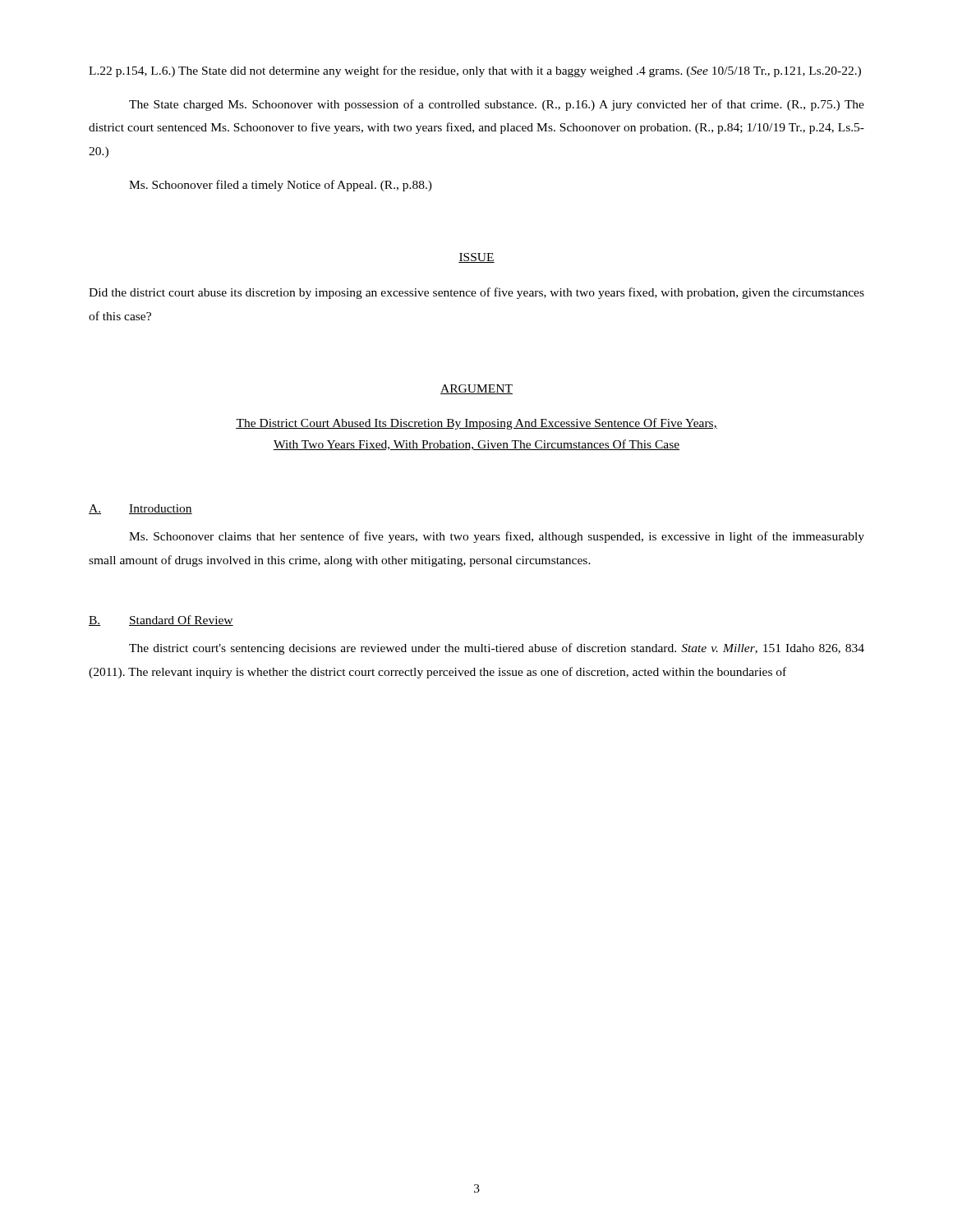Navigate to the text starting "Ms. Schoonover filed a timely Notice of"
Screen dimensions: 1232x953
(x=281, y=184)
